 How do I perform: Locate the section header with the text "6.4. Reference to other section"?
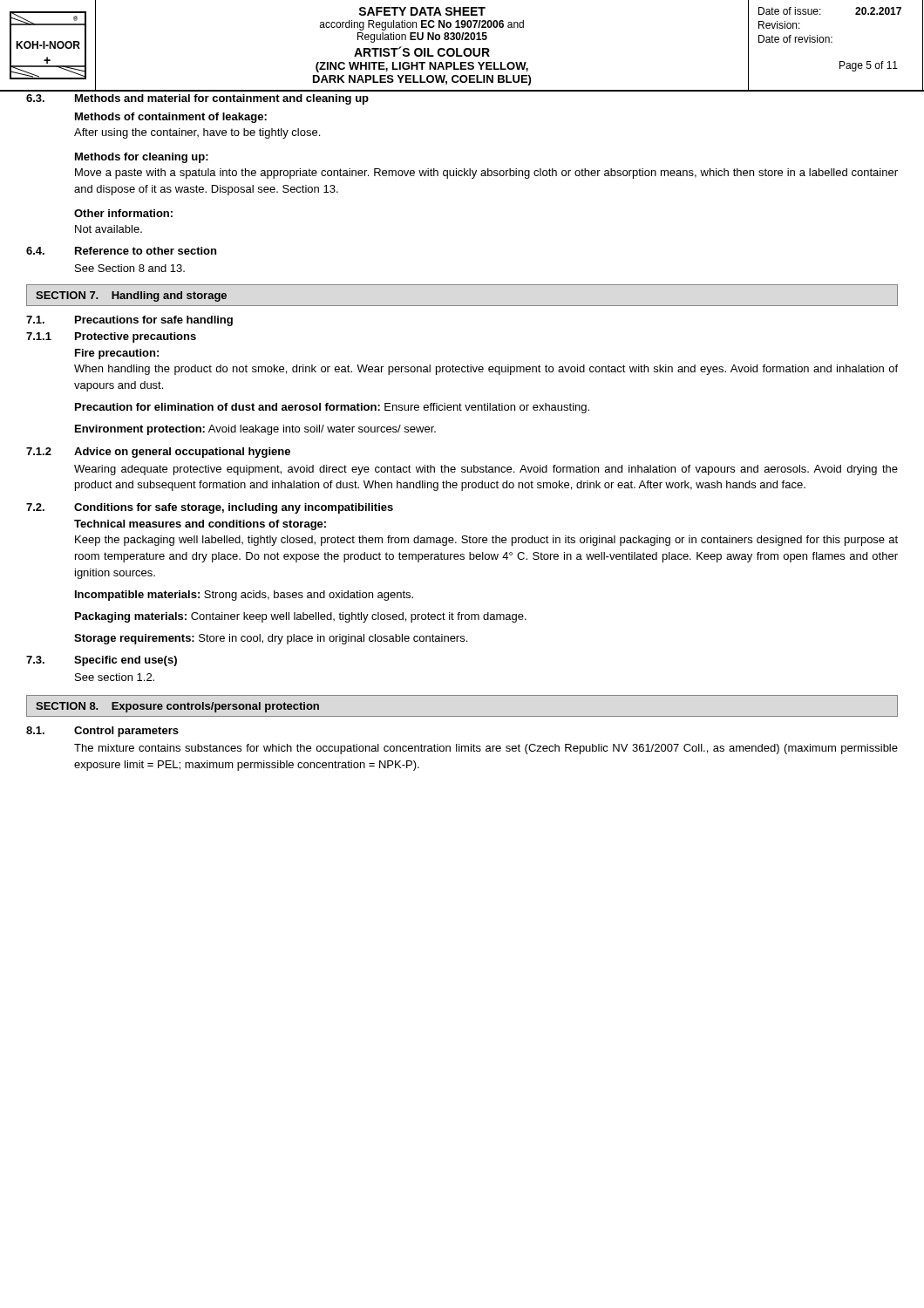(x=122, y=251)
